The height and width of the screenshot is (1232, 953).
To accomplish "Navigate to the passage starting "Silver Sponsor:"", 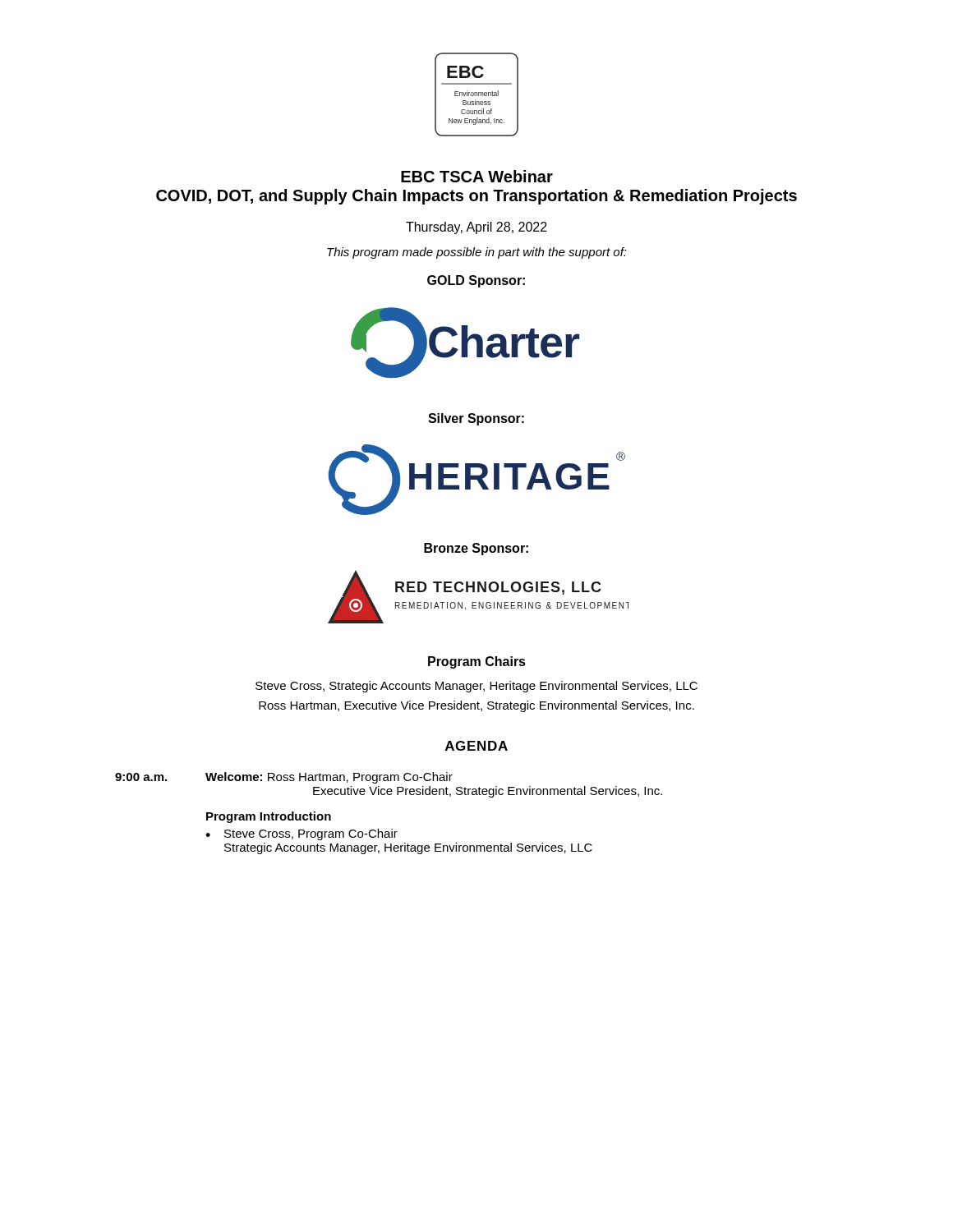I will [x=476, y=418].
